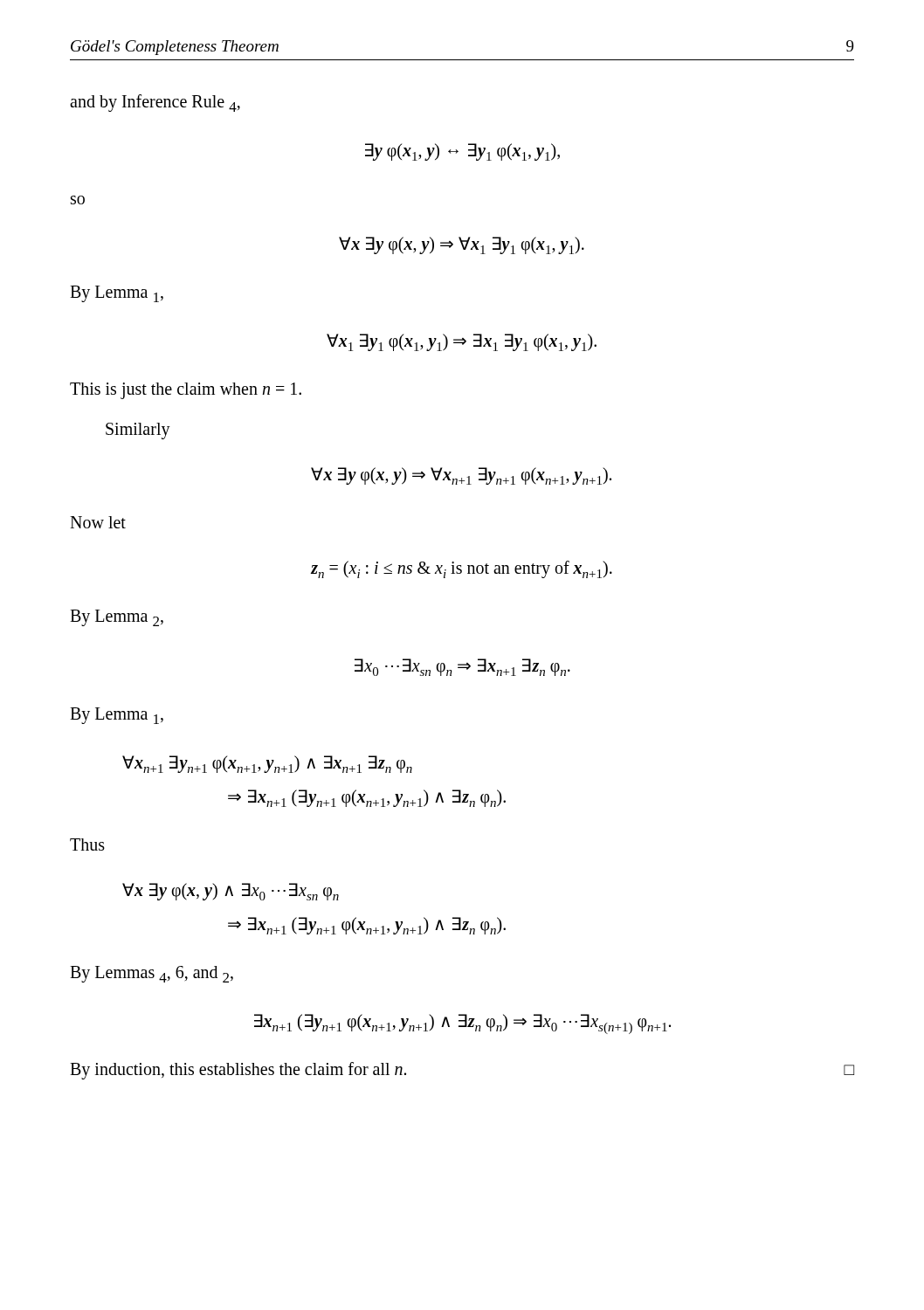The height and width of the screenshot is (1310, 924).
Task: Select the block starting "∀x ∃y φ(x, y) ⇒ ∀xn+1 ∃yn+1 φ(xn+1,"
Action: [x=462, y=476]
